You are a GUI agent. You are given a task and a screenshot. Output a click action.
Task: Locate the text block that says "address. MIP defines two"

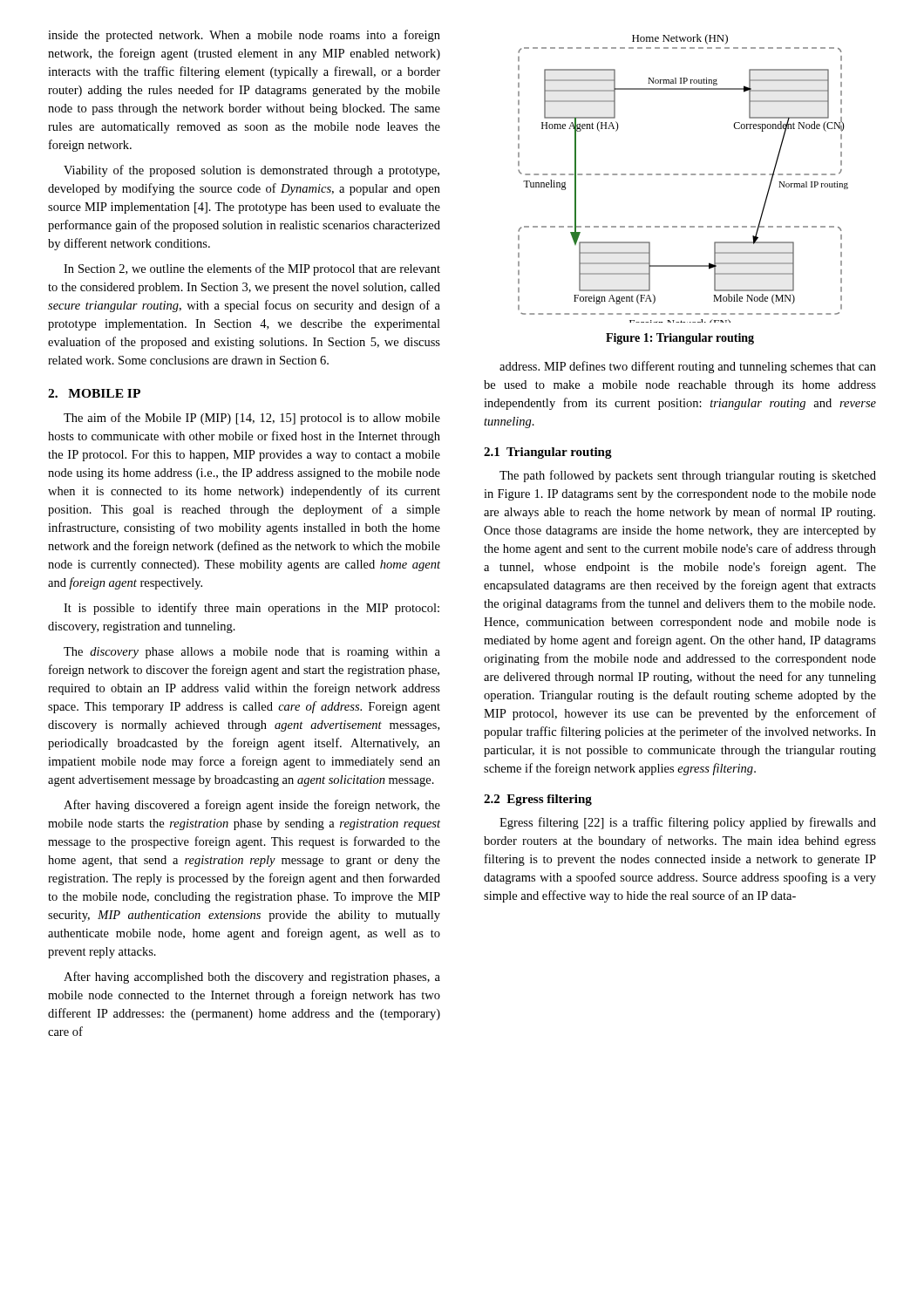point(680,394)
